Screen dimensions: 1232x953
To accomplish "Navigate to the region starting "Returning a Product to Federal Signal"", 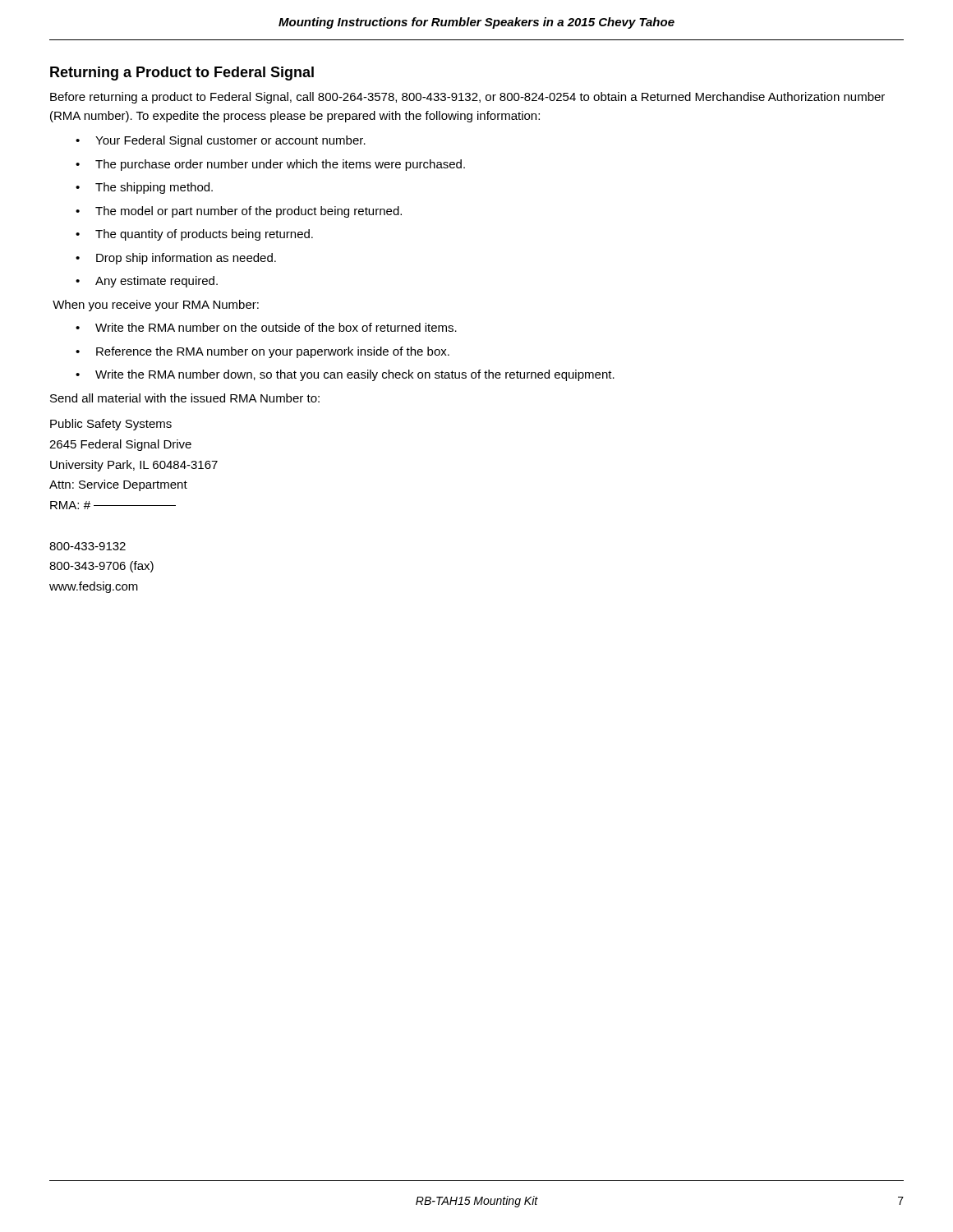I will [x=182, y=72].
